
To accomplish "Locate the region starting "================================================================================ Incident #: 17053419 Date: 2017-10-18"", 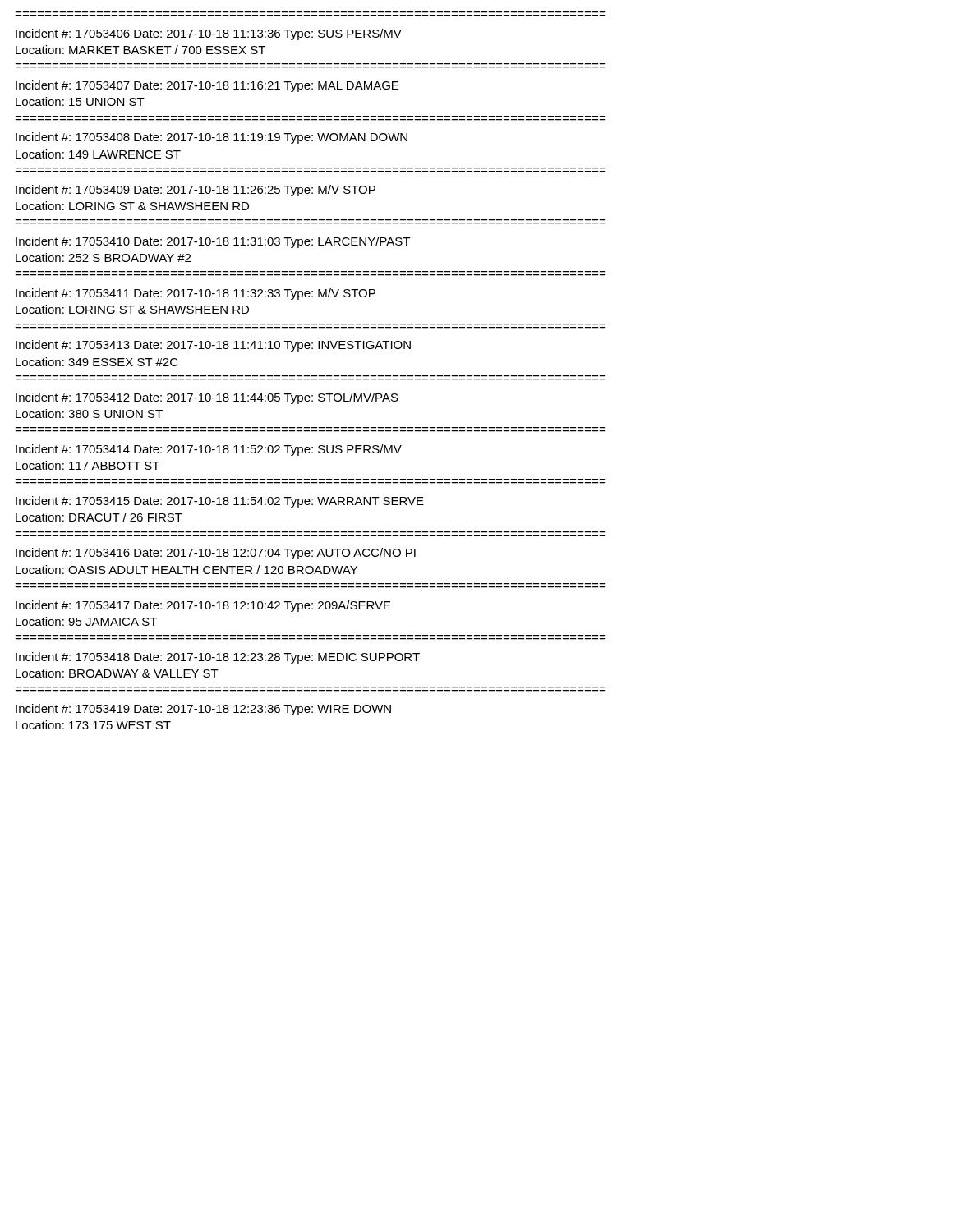I will (x=203, y=710).
